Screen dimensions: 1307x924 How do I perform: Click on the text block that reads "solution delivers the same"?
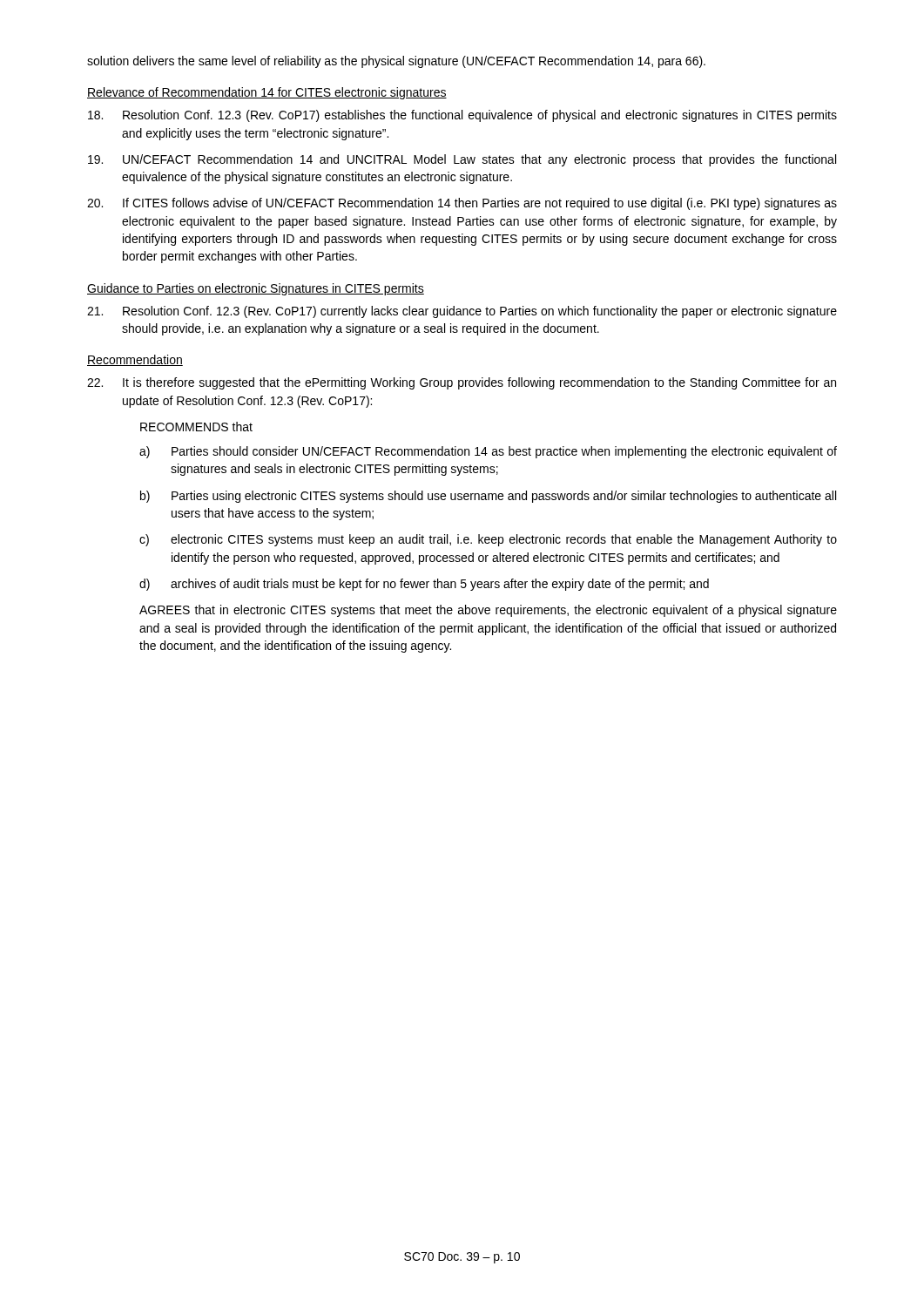click(x=397, y=61)
